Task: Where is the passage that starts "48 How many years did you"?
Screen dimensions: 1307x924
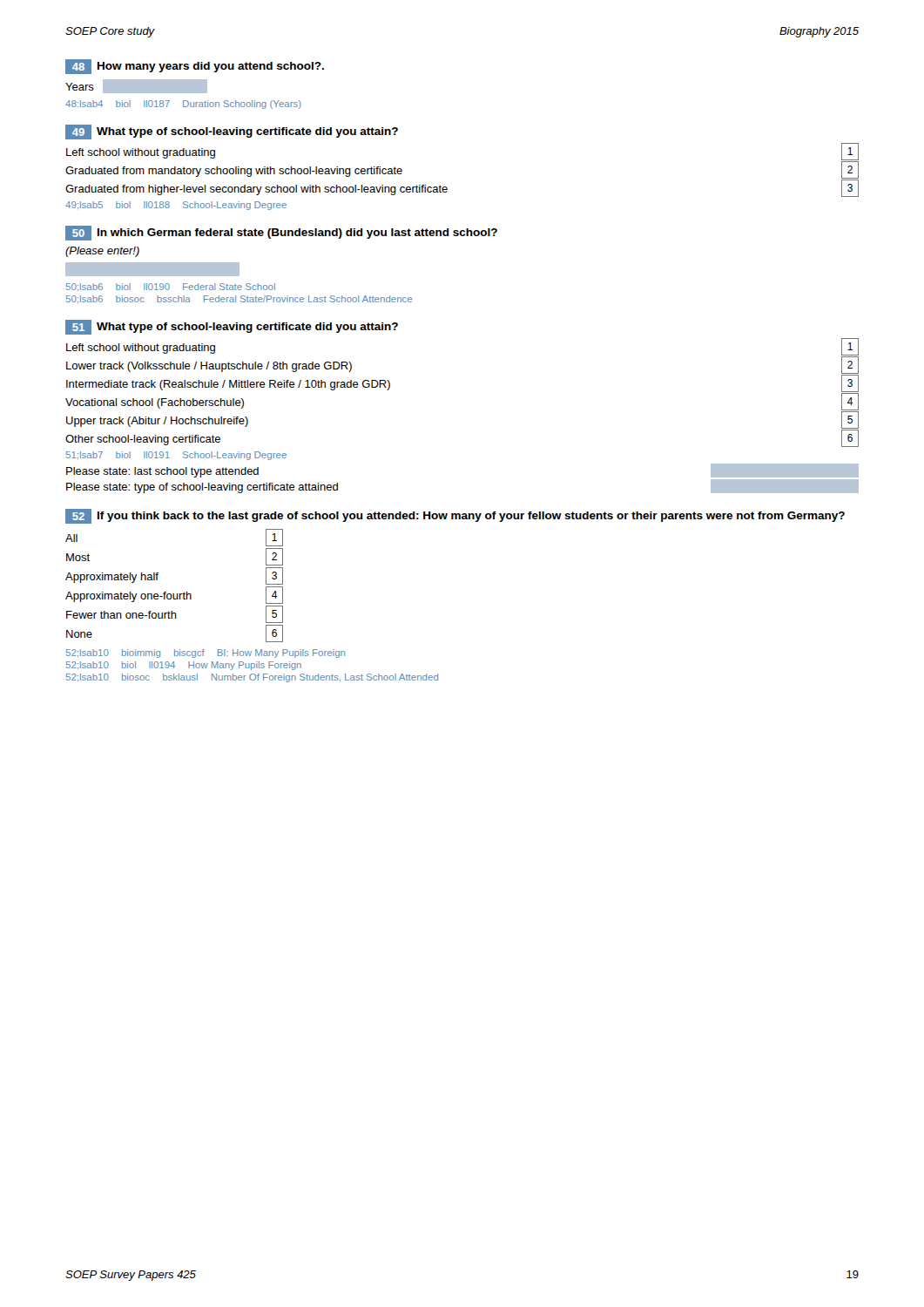Action: pos(195,67)
